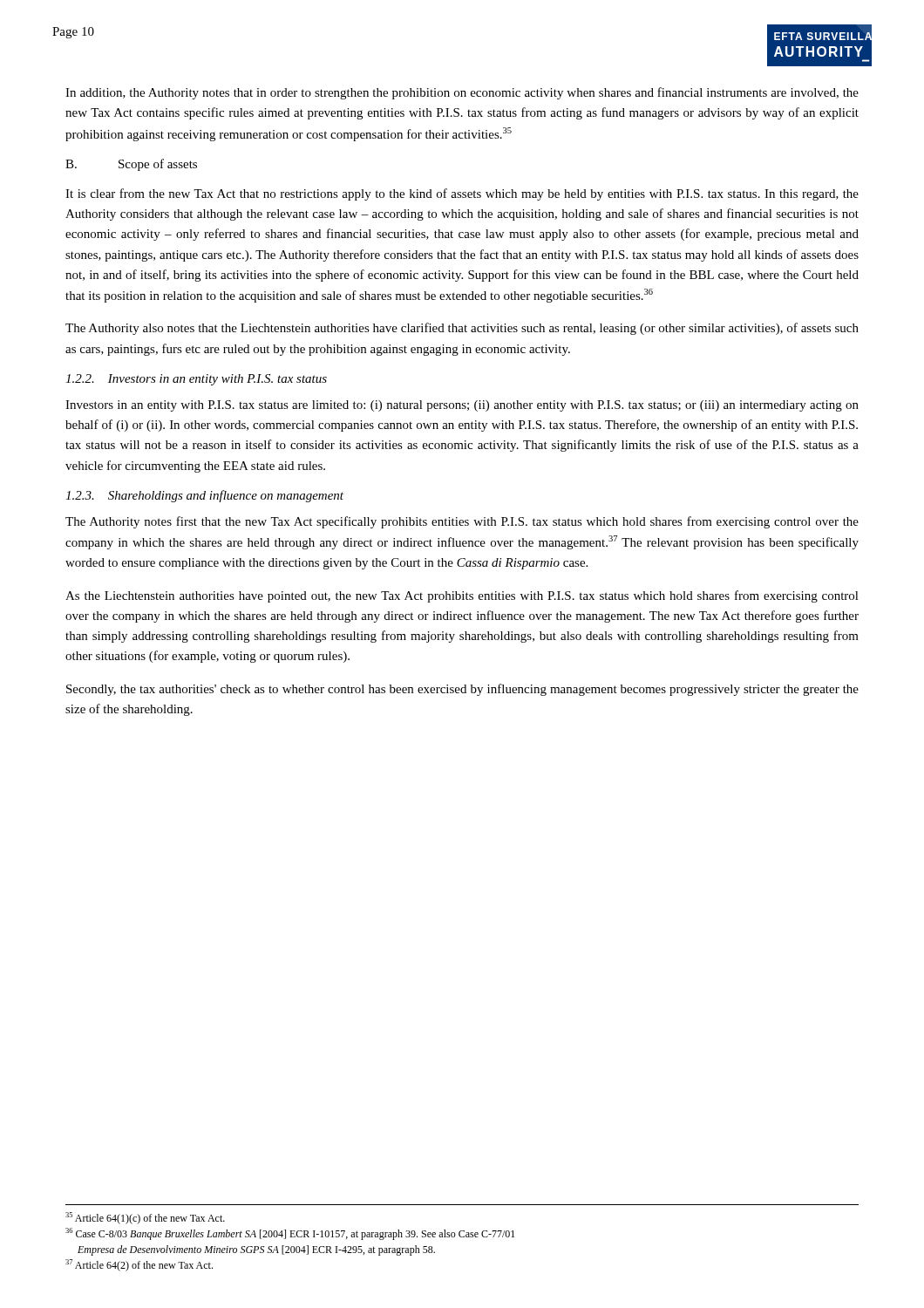Select the section header with the text "1.2.2. Investors in an entity with P.I.S."
This screenshot has width=924, height=1308.
coord(196,378)
